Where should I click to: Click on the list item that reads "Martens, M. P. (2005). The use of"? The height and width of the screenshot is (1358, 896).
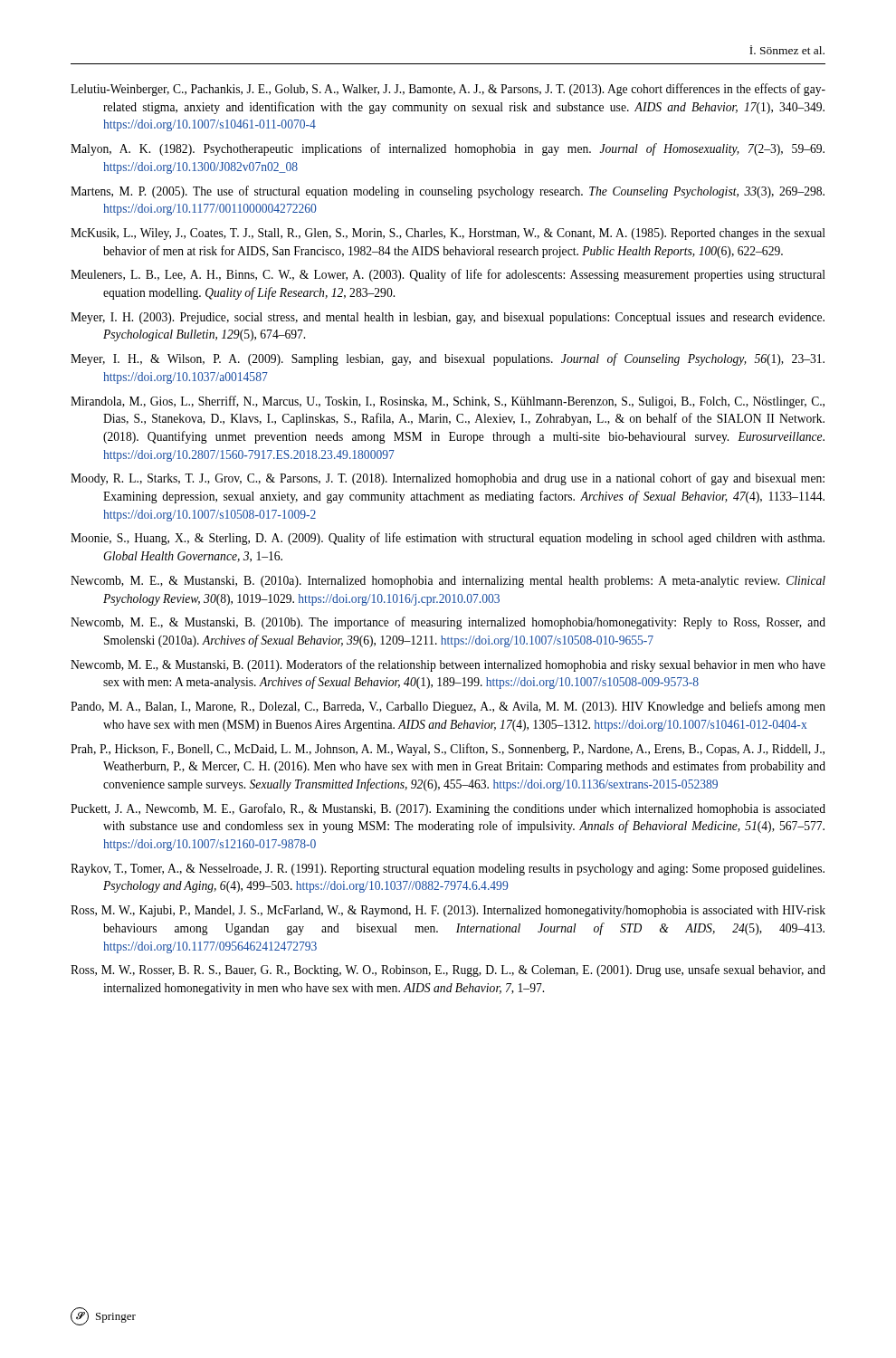pos(448,200)
